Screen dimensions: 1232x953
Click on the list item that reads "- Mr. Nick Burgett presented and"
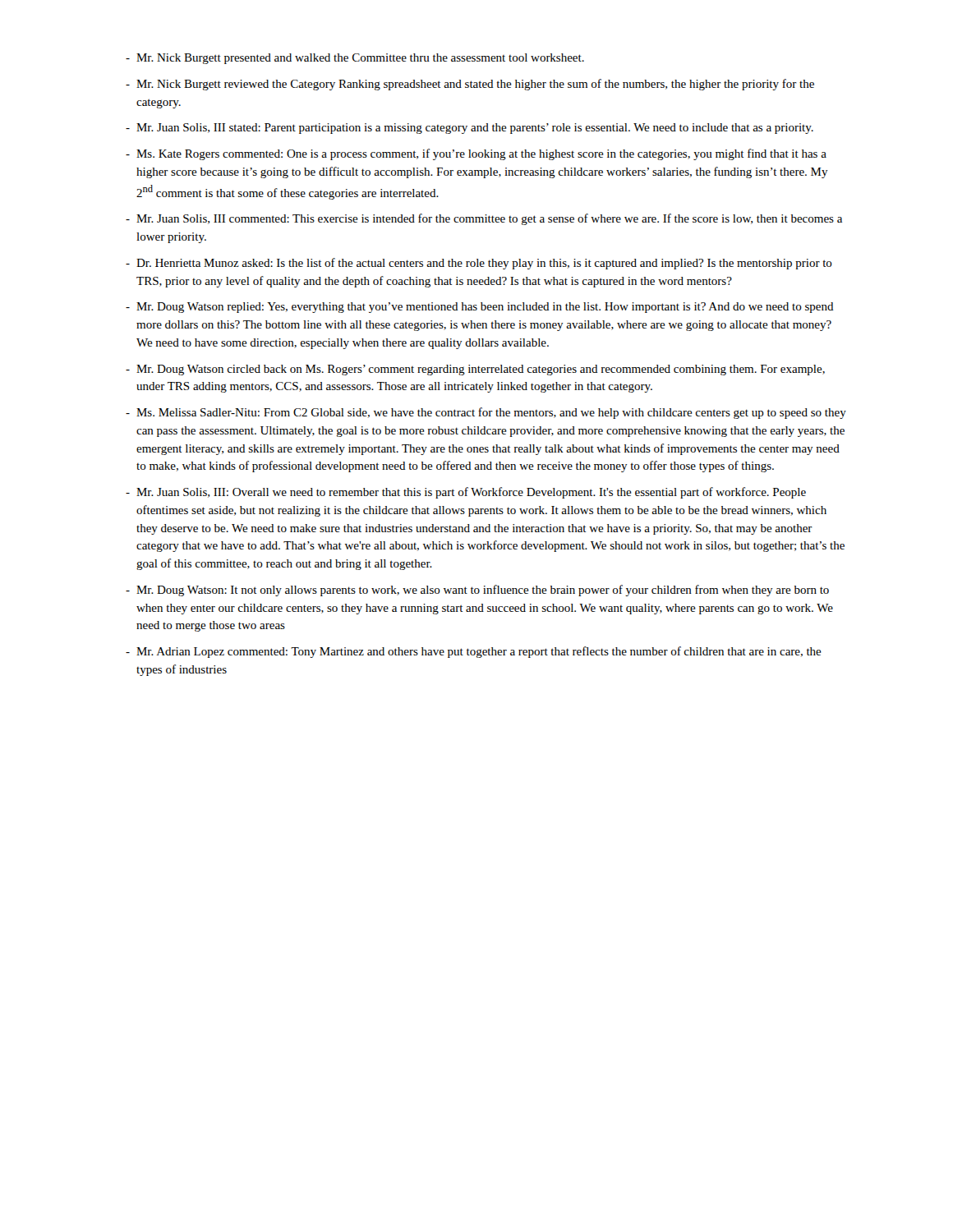[x=476, y=58]
